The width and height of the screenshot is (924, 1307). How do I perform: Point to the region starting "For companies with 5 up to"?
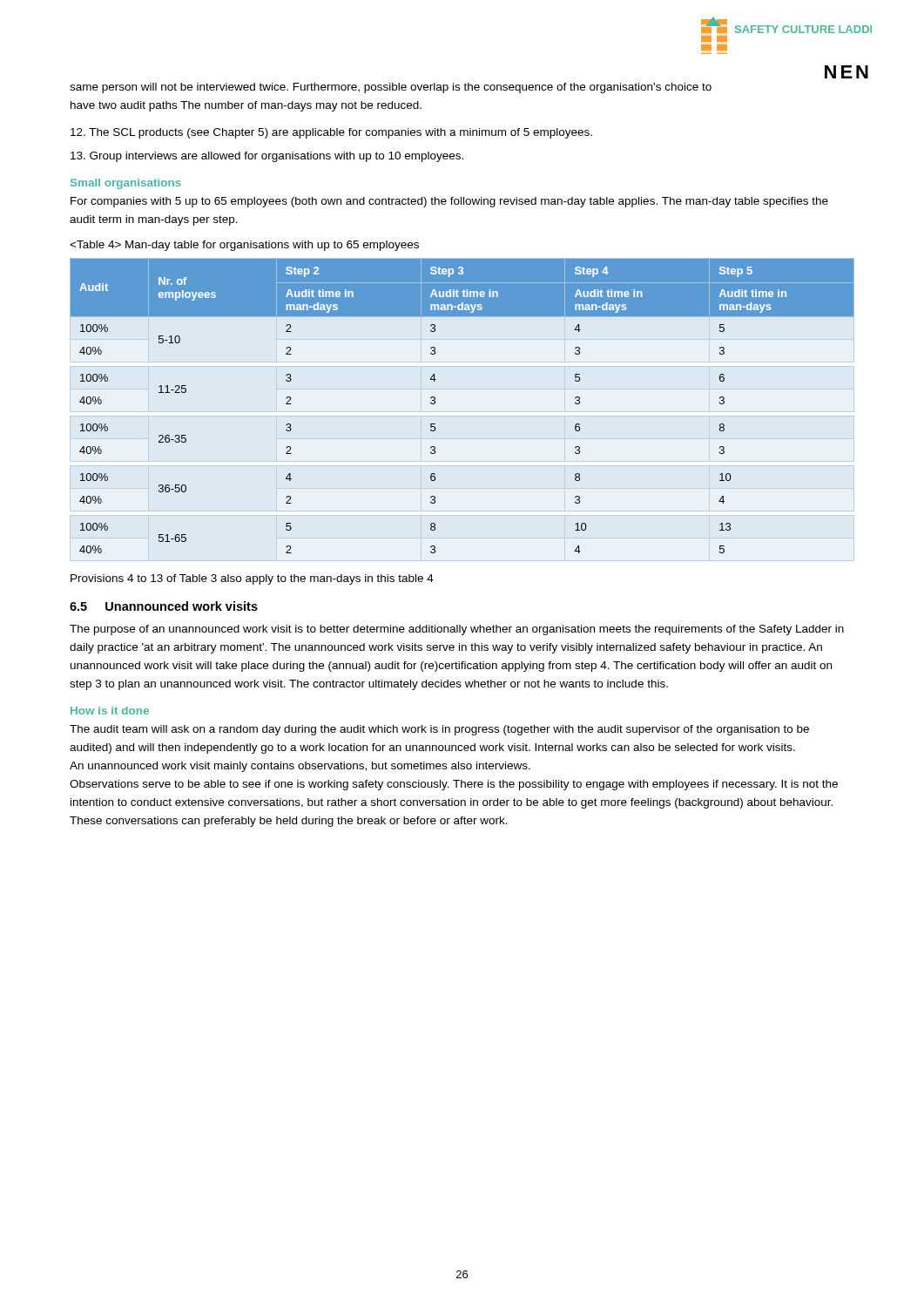(449, 210)
